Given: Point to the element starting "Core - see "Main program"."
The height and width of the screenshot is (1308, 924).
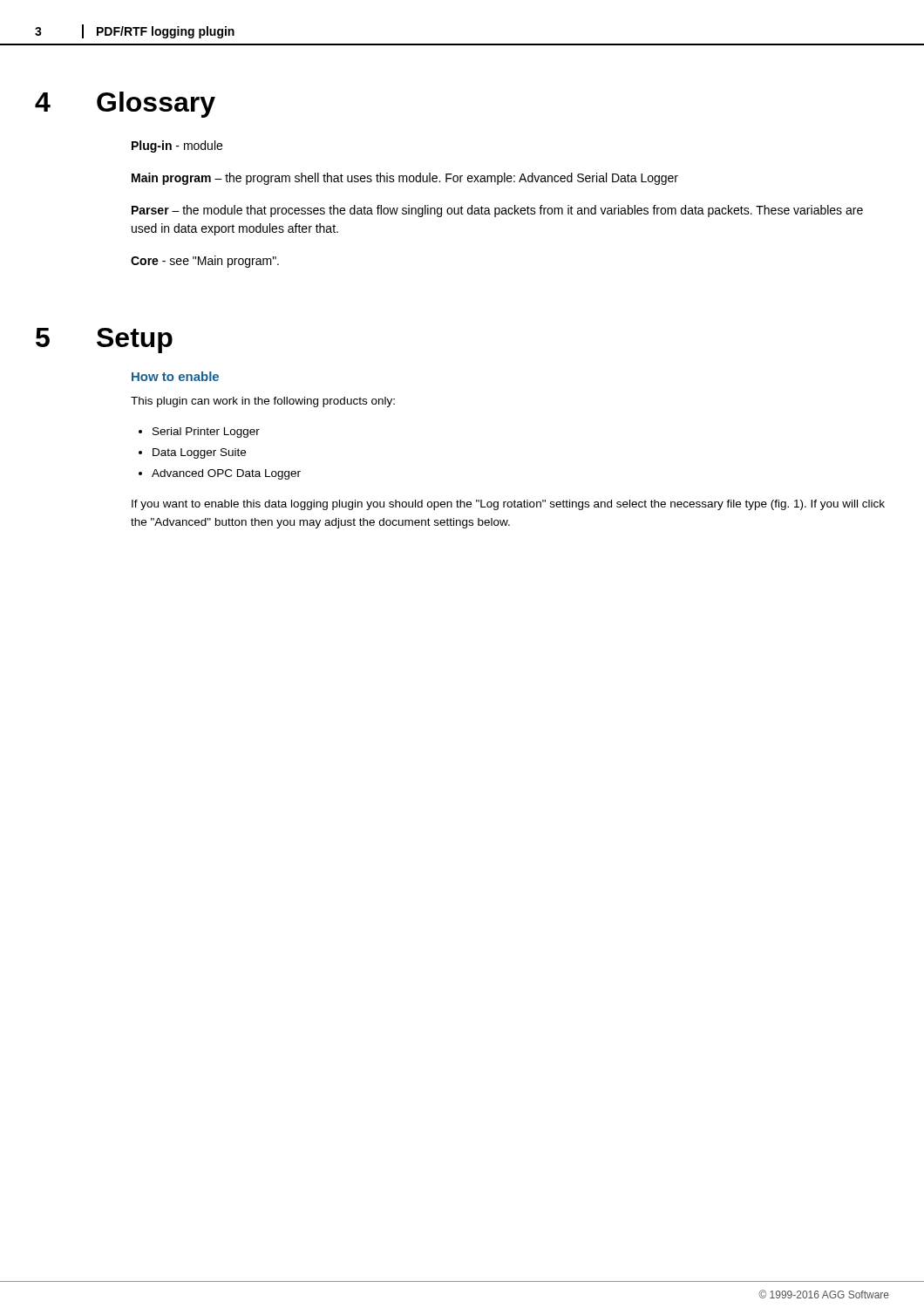Looking at the screenshot, I should (x=205, y=261).
